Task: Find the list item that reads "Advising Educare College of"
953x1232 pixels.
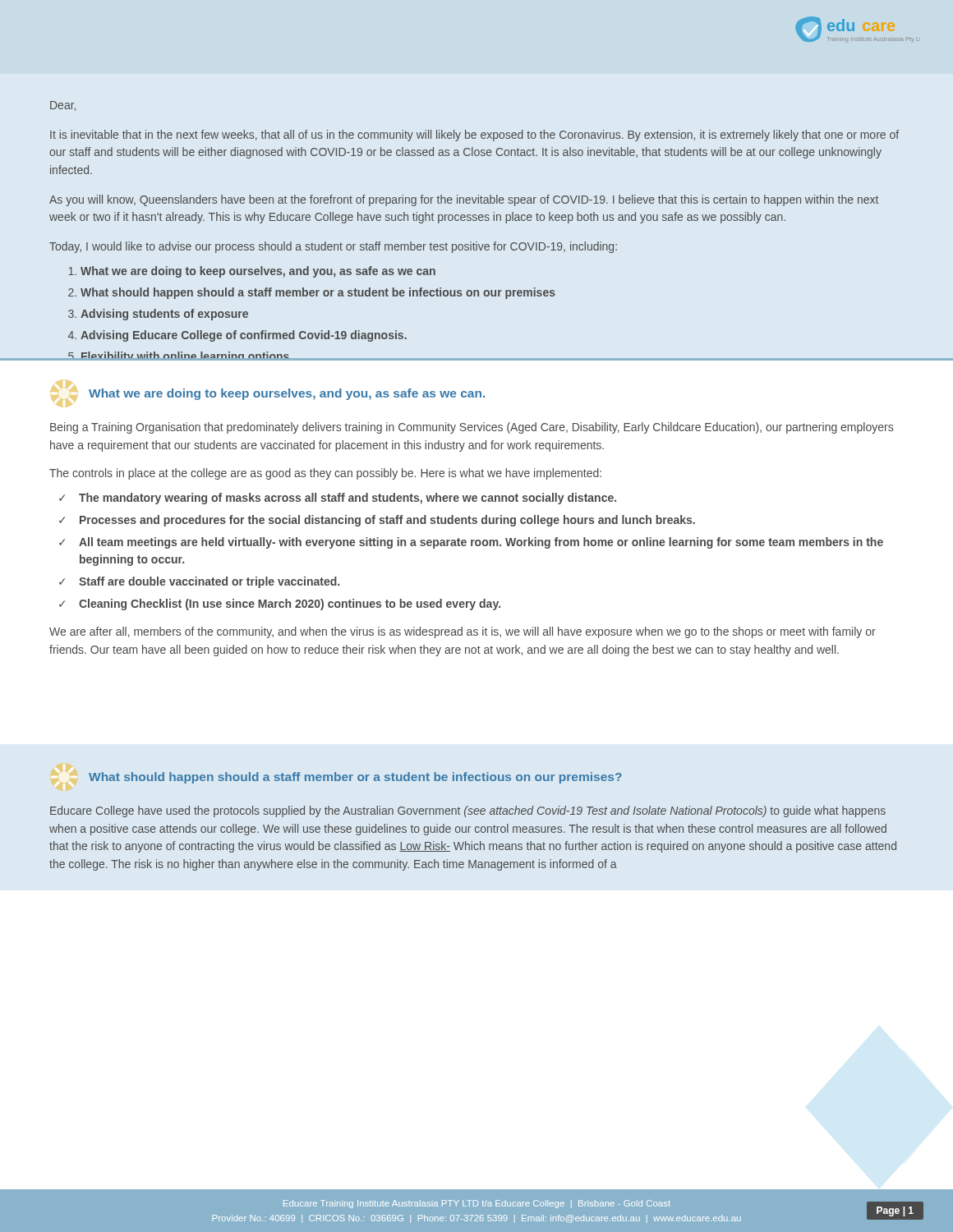Action: coord(244,335)
